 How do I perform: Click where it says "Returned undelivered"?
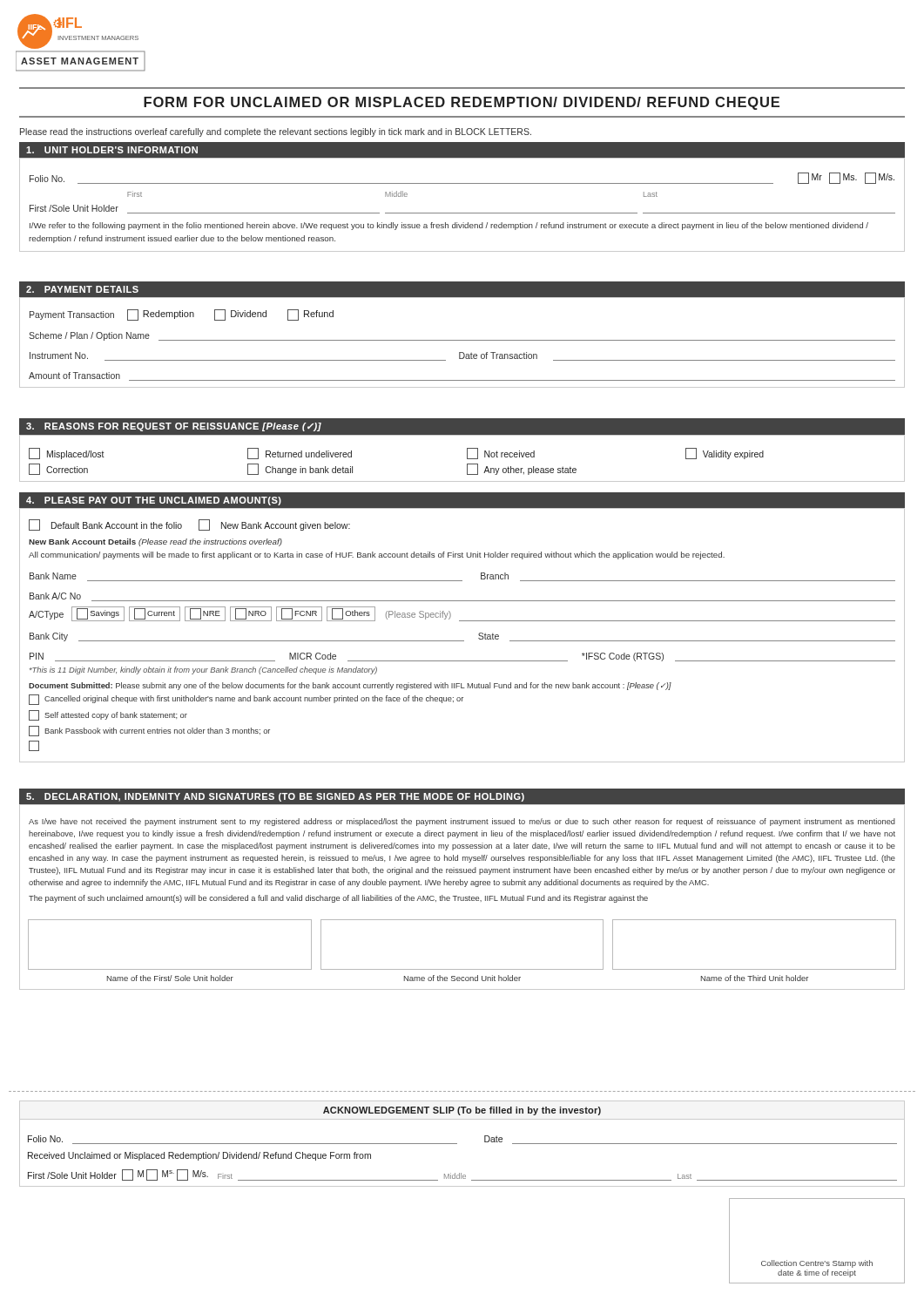tap(300, 454)
